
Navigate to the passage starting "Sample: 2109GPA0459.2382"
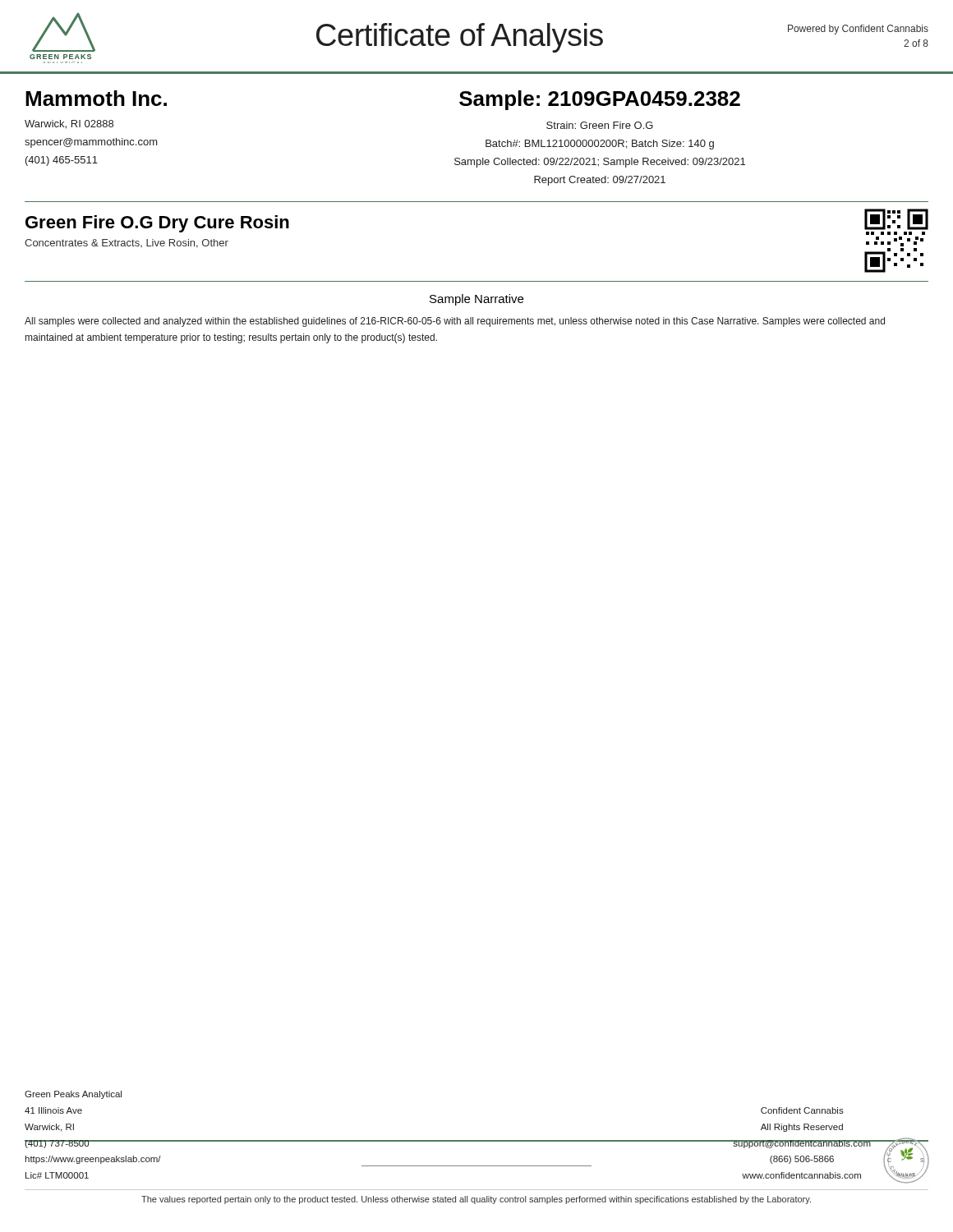click(x=600, y=99)
